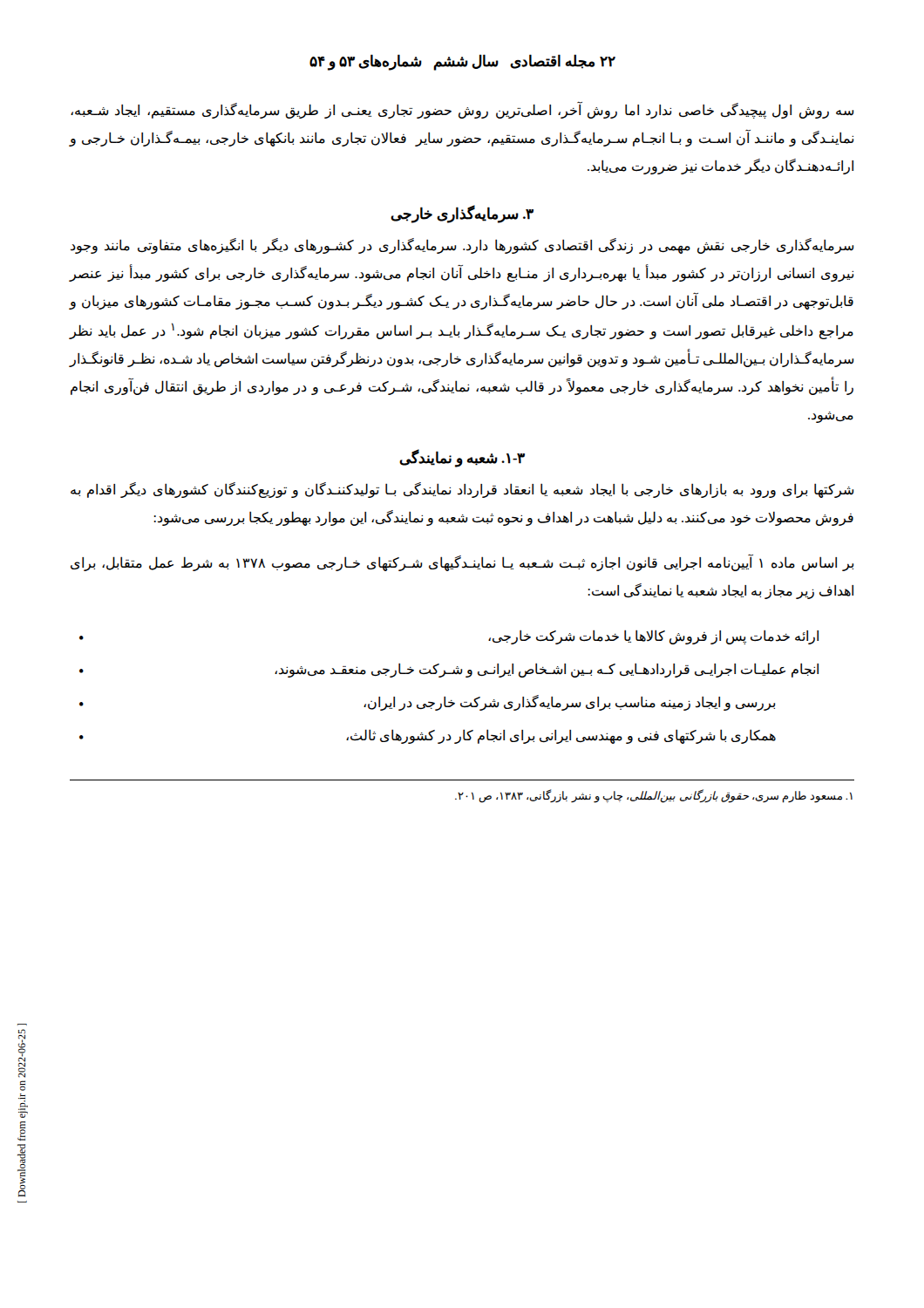The width and height of the screenshot is (924, 1308).
Task: Click on the text block that reads "سه روش اول پیچیدگی خاصی ندارد اما"
Action: (462, 138)
